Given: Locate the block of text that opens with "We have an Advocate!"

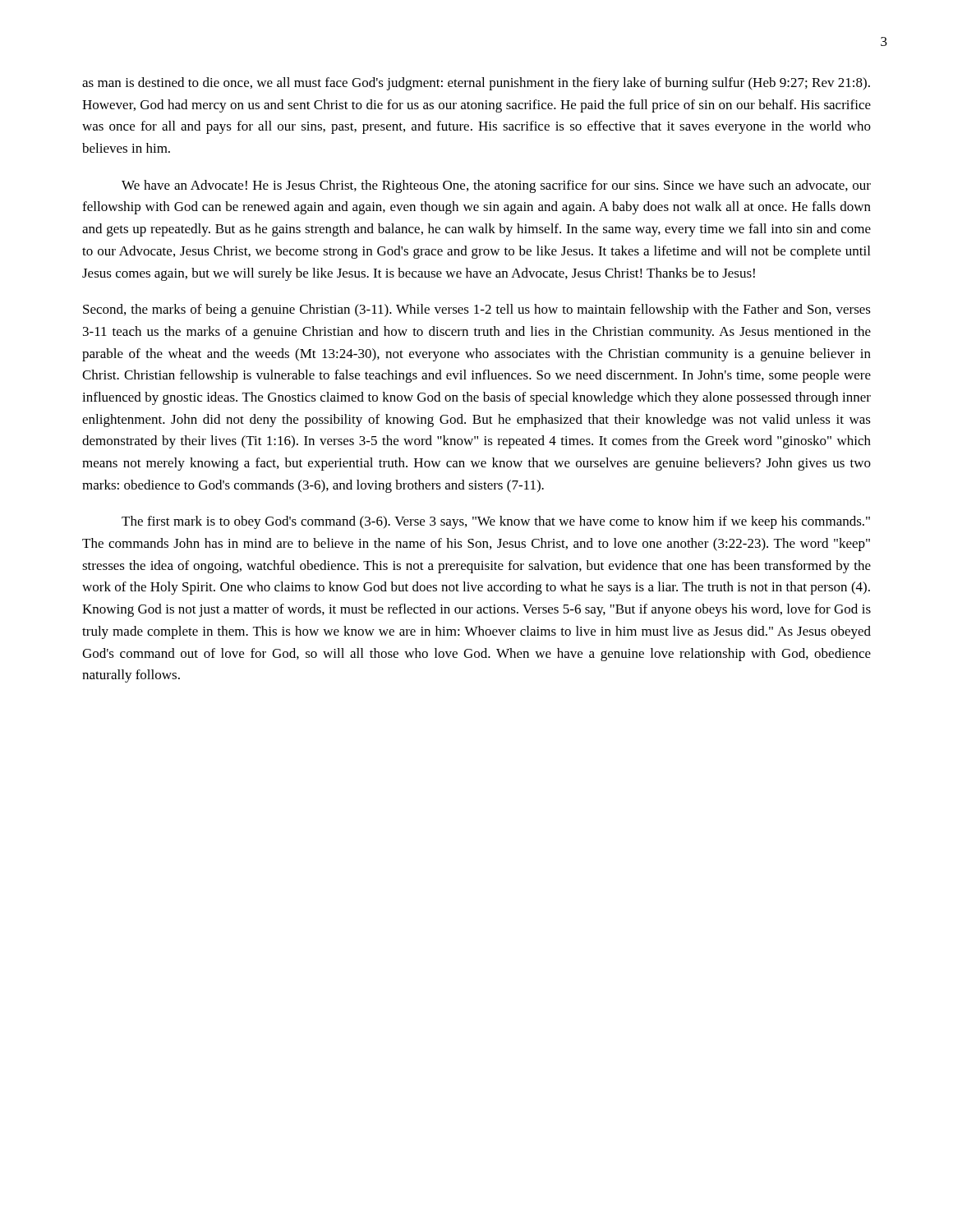Looking at the screenshot, I should [476, 229].
